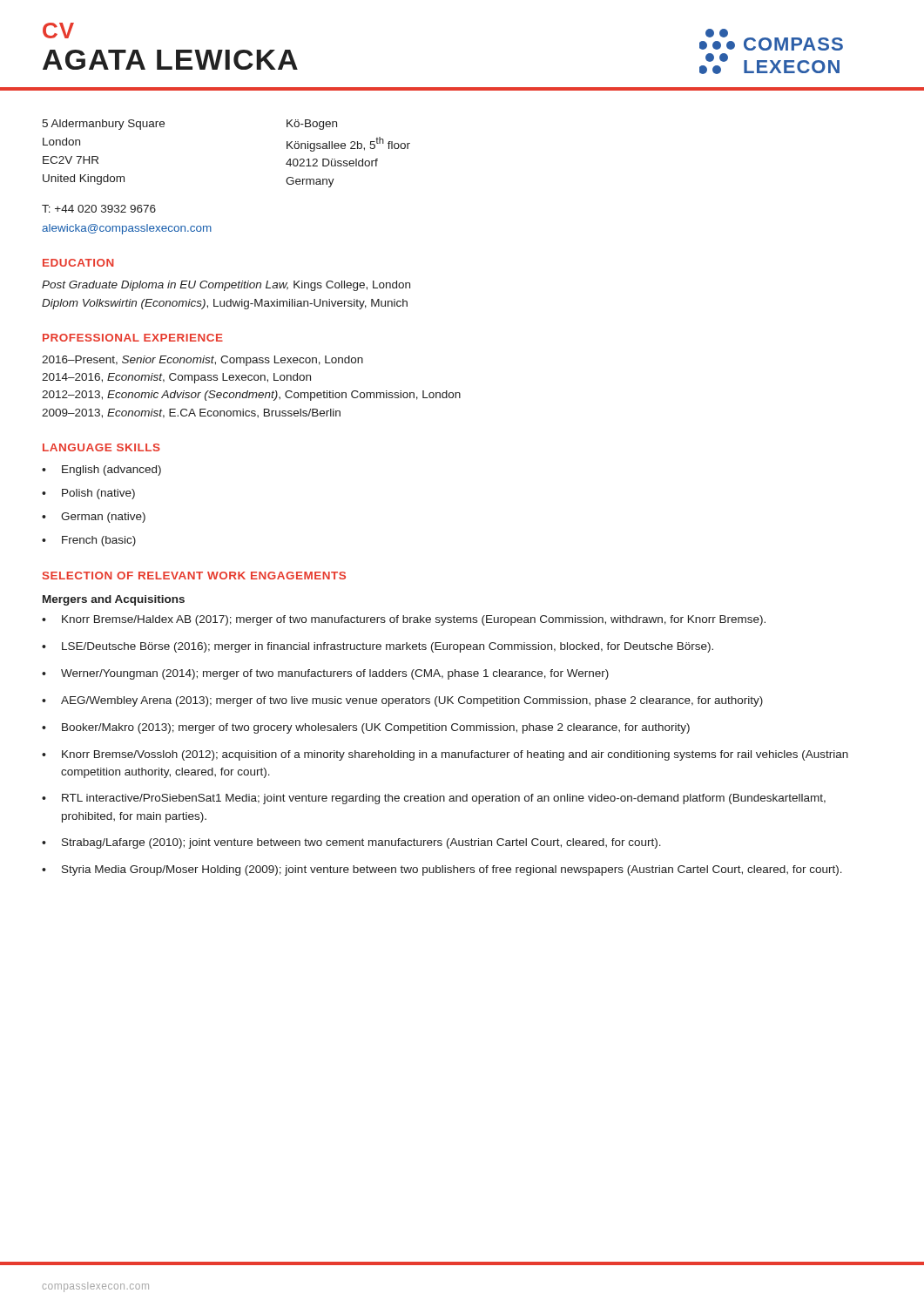Navigate to the text starting "Mergers and Acquisitions"

coord(113,599)
